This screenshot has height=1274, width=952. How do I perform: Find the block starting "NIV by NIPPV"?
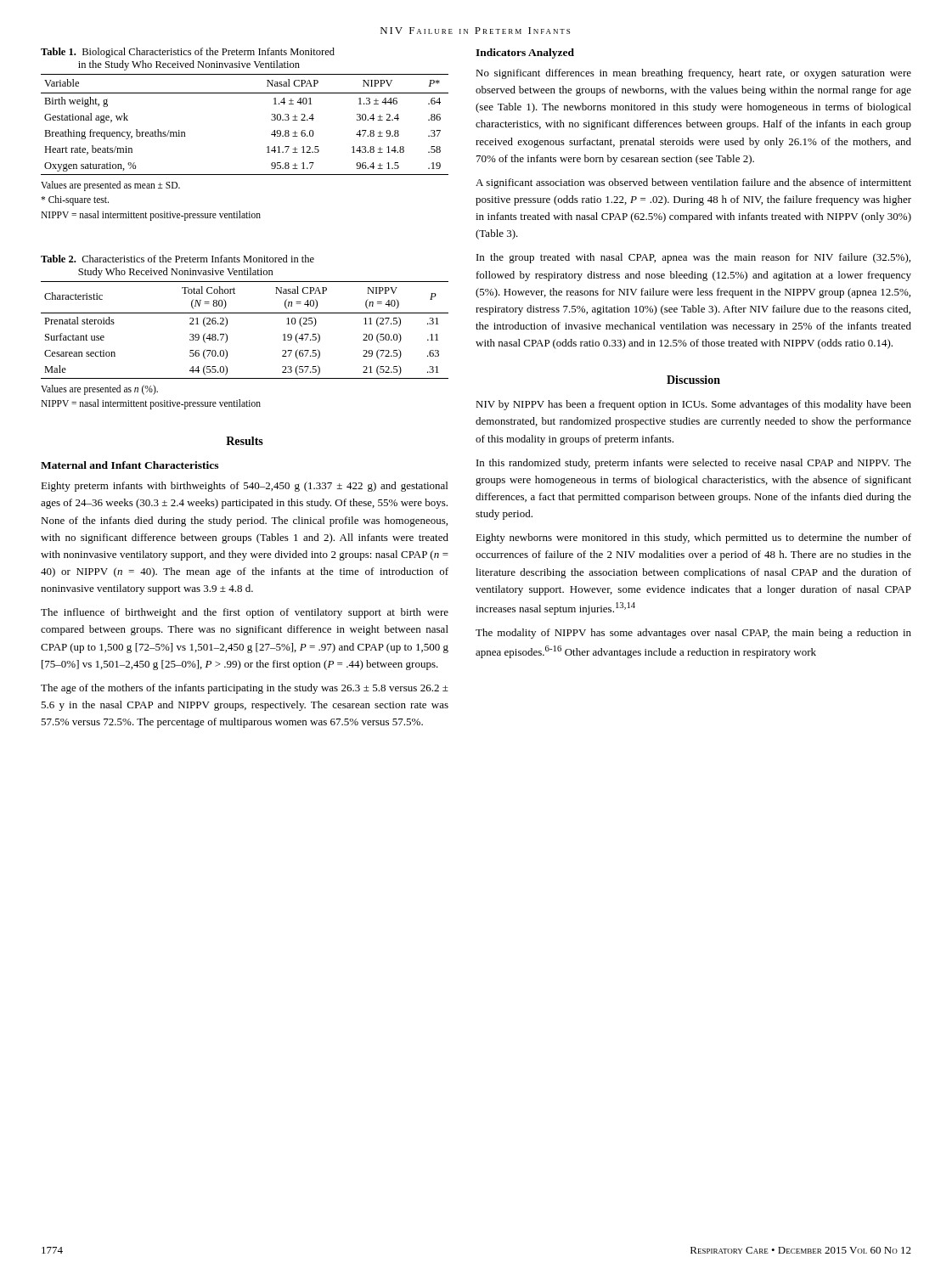click(693, 421)
